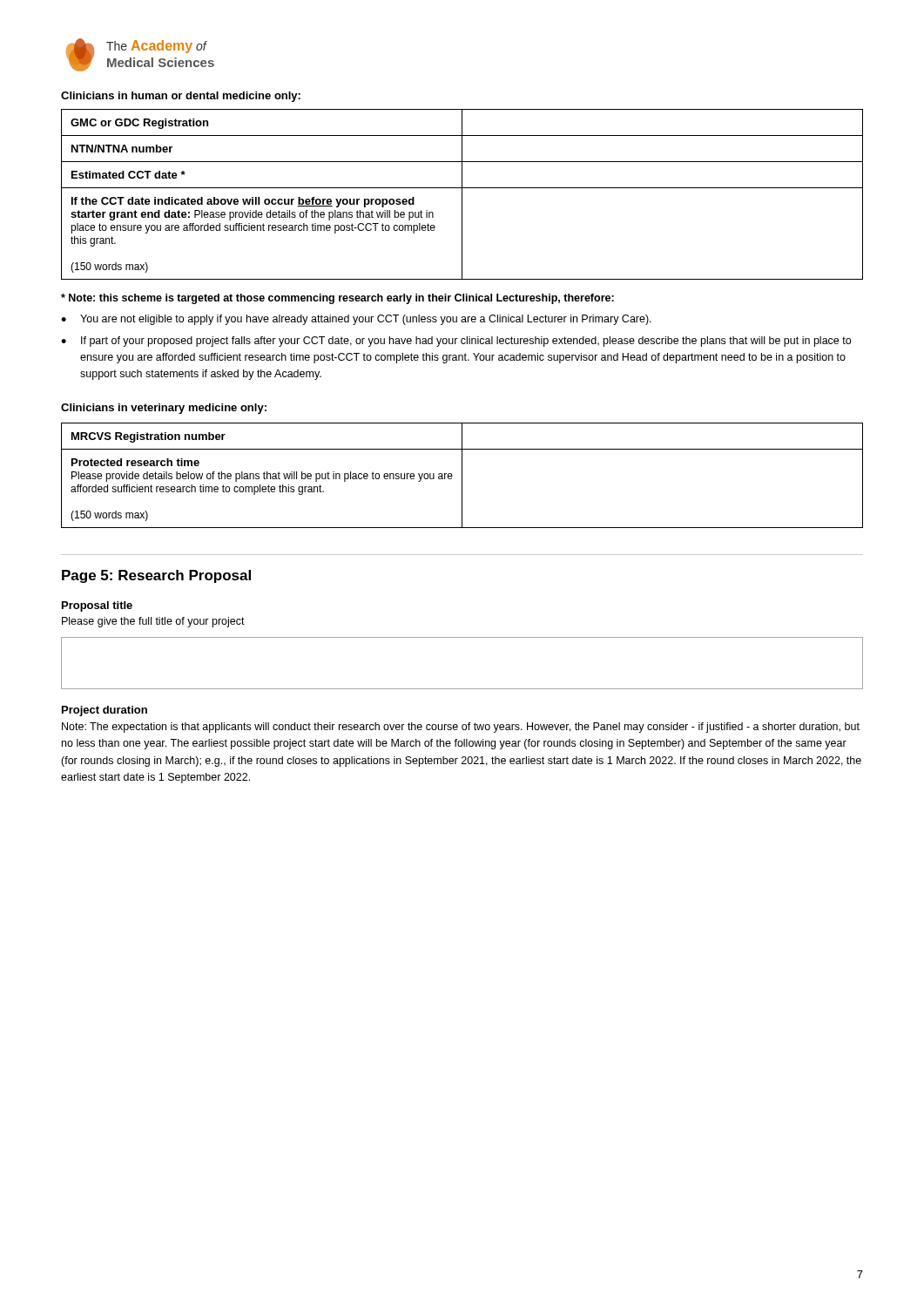The image size is (924, 1307).
Task: Select the table that reads "GMC or GDC"
Action: [x=462, y=194]
